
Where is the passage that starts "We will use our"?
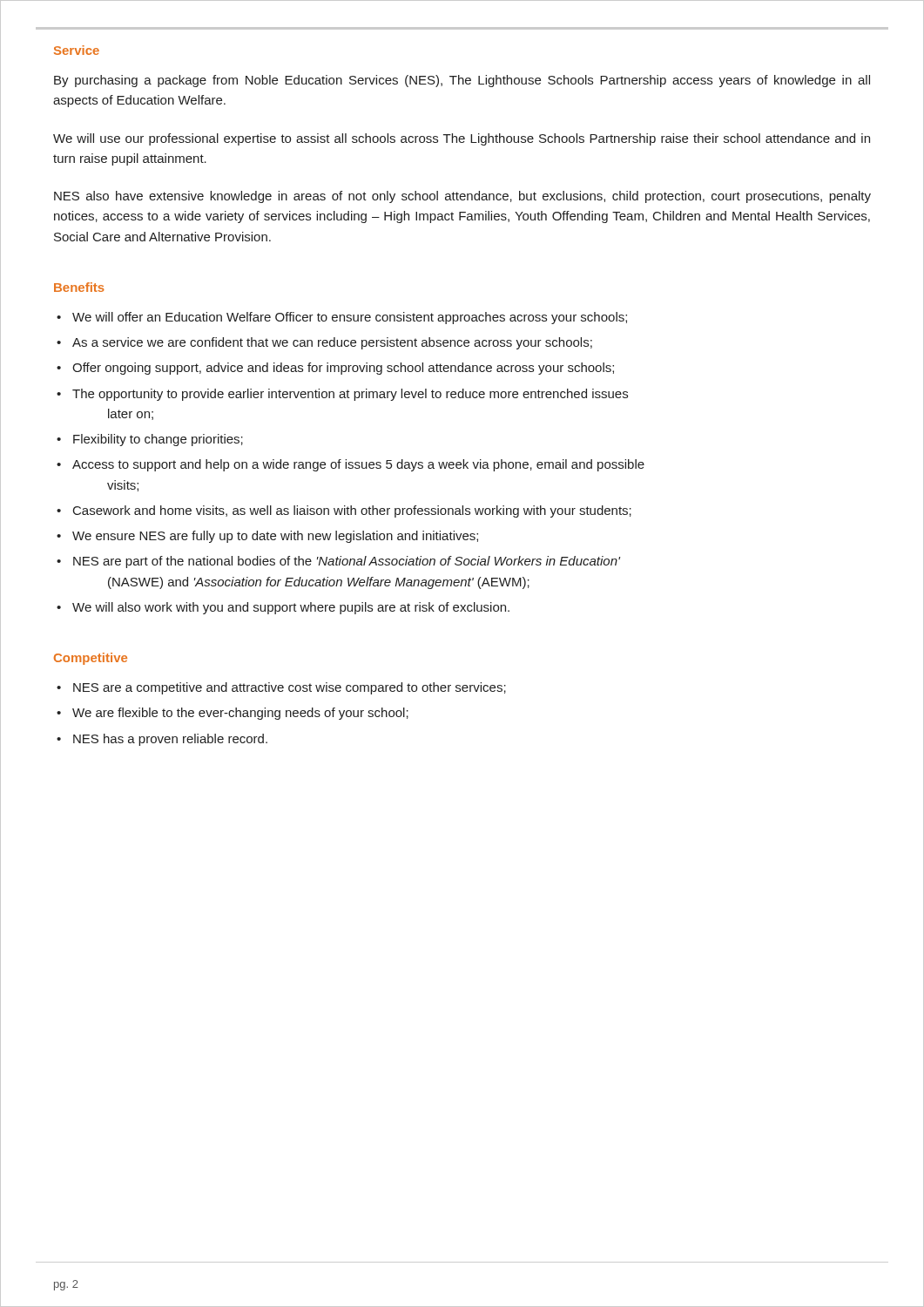point(462,148)
